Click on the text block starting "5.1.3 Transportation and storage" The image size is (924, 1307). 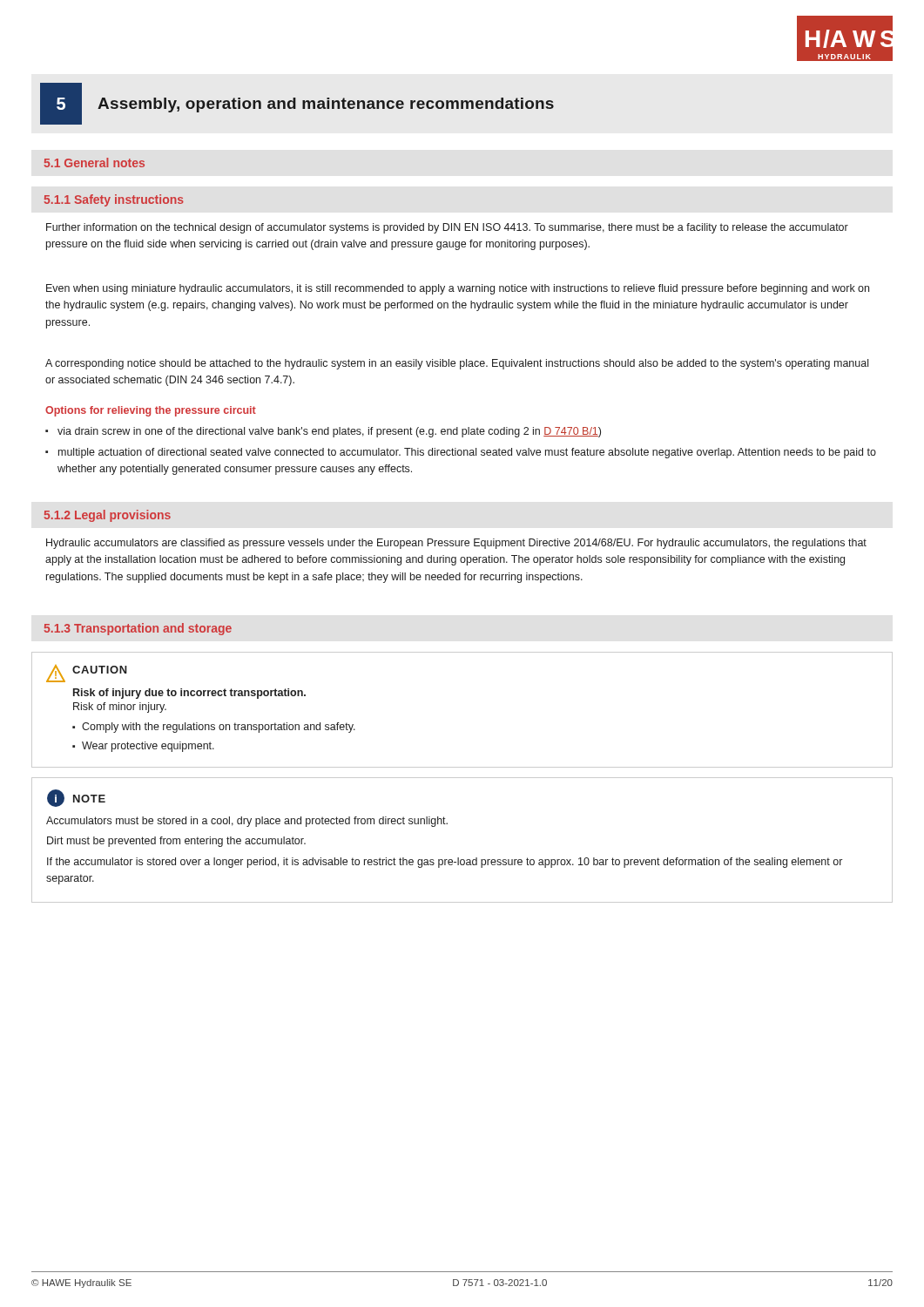click(138, 628)
